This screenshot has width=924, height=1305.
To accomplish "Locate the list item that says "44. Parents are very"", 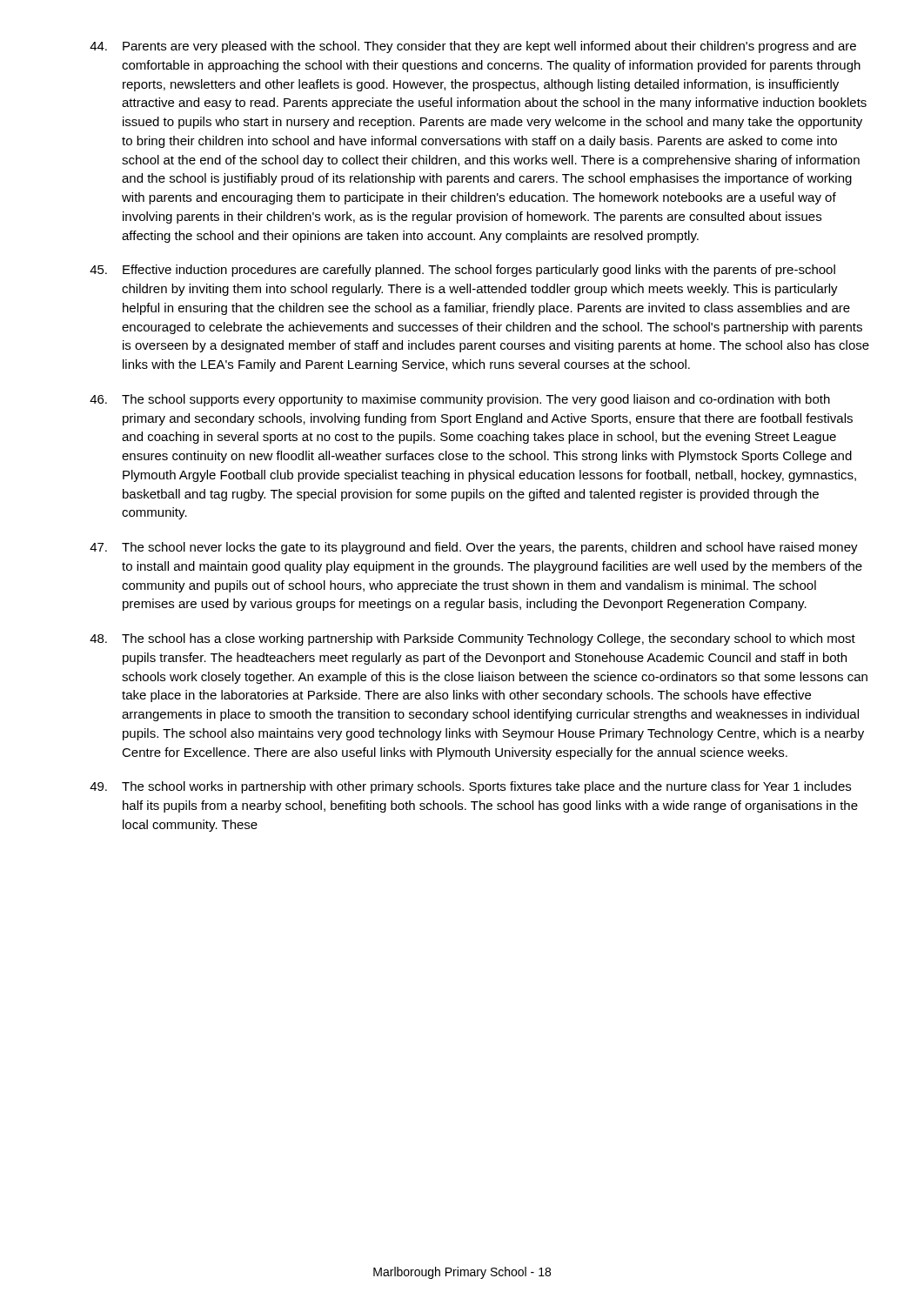I will tap(466, 141).
